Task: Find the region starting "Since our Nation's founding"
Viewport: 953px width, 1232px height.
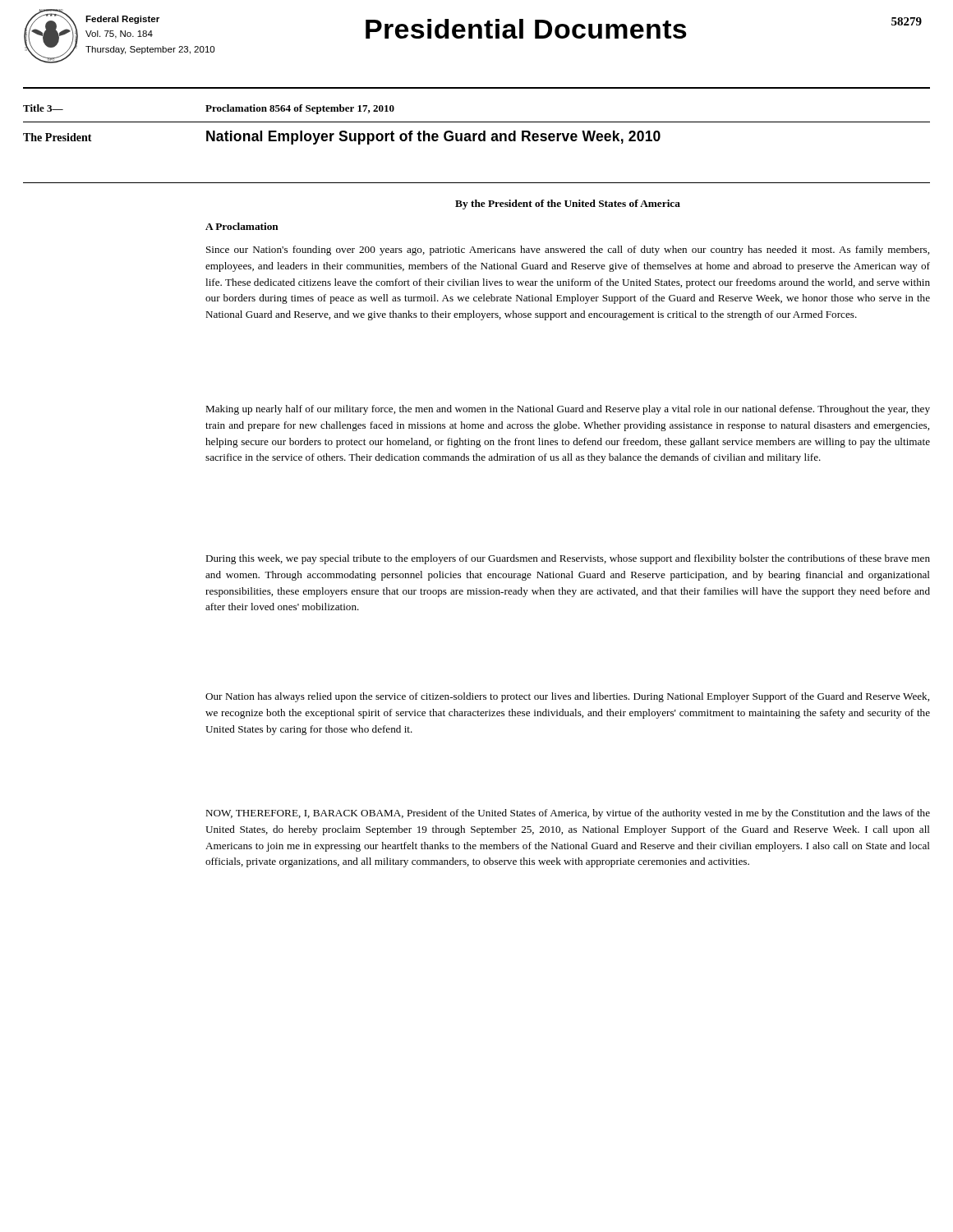Action: point(568,282)
